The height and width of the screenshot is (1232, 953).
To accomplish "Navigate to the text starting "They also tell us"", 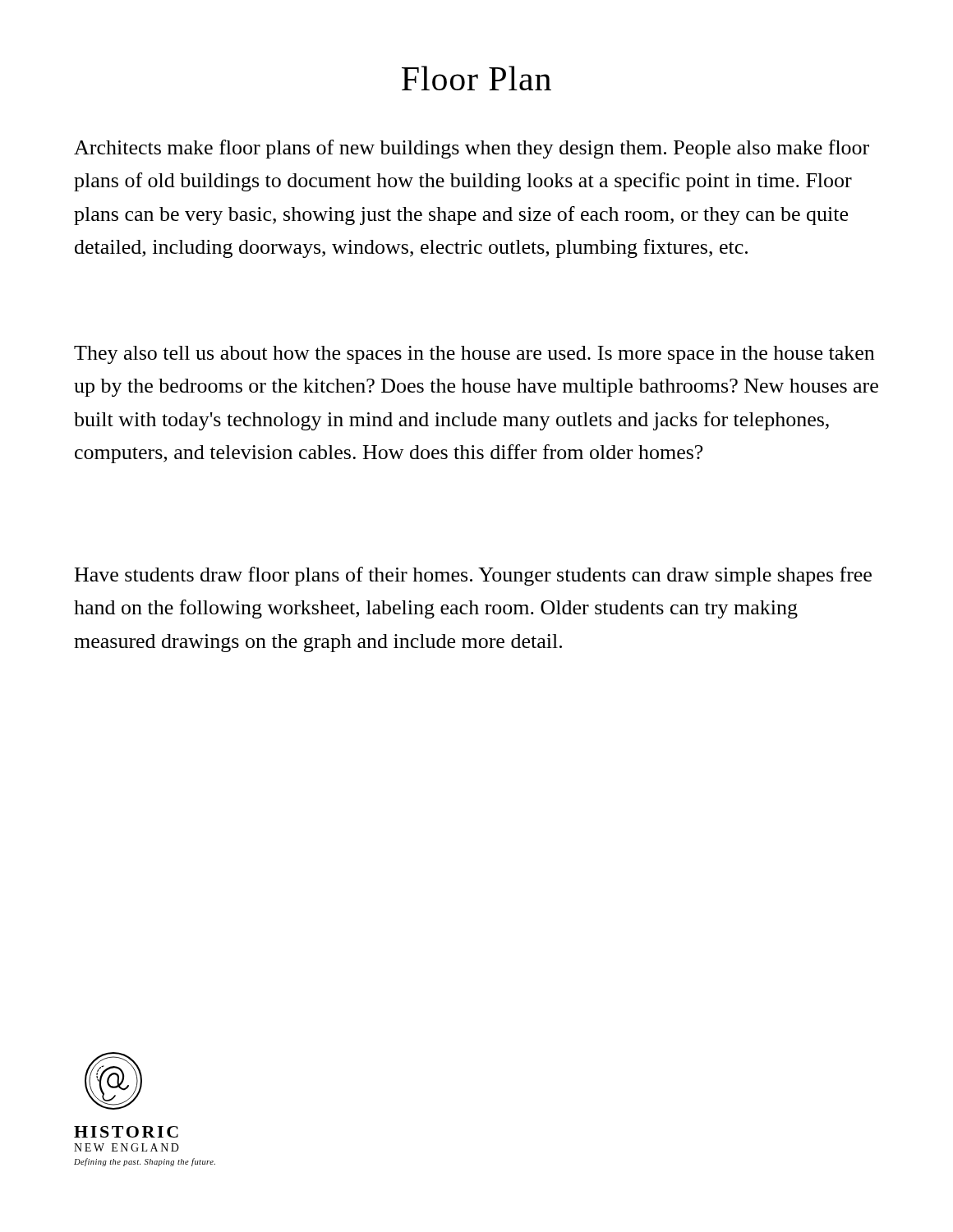I will 476,402.
